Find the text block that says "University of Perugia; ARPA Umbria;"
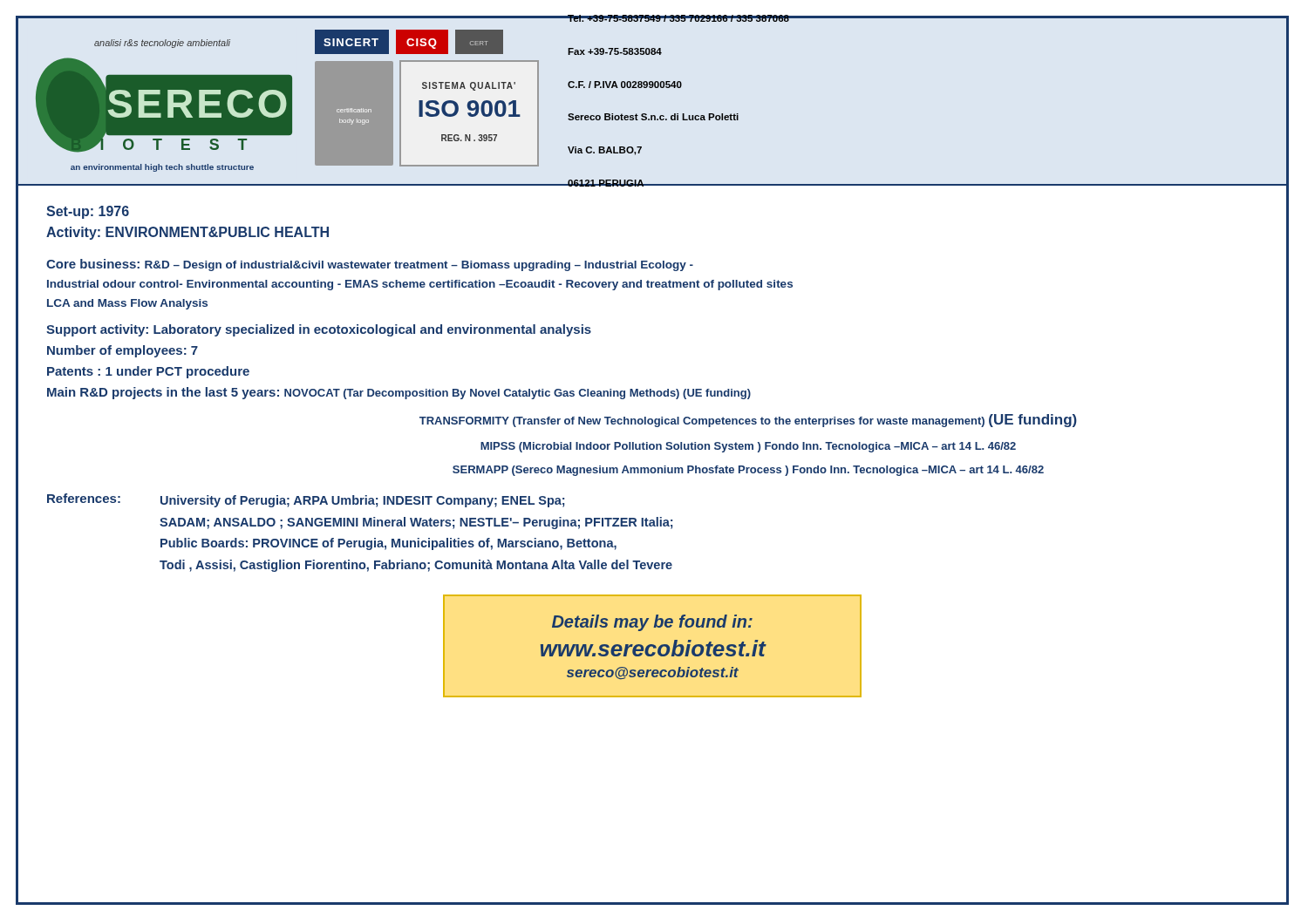This screenshot has width=1308, height=924. coord(417,532)
